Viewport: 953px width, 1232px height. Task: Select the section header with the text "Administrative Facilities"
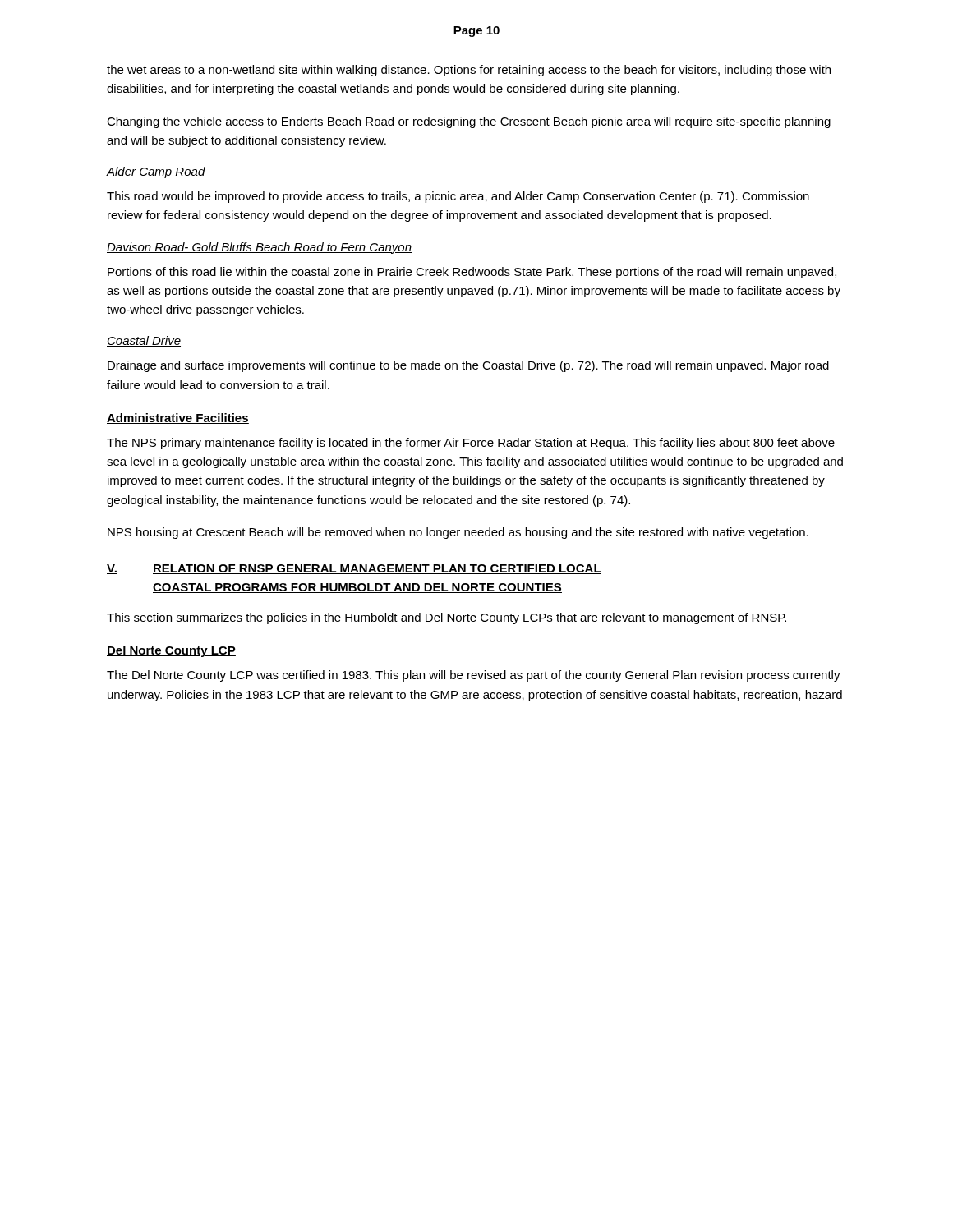tap(178, 417)
